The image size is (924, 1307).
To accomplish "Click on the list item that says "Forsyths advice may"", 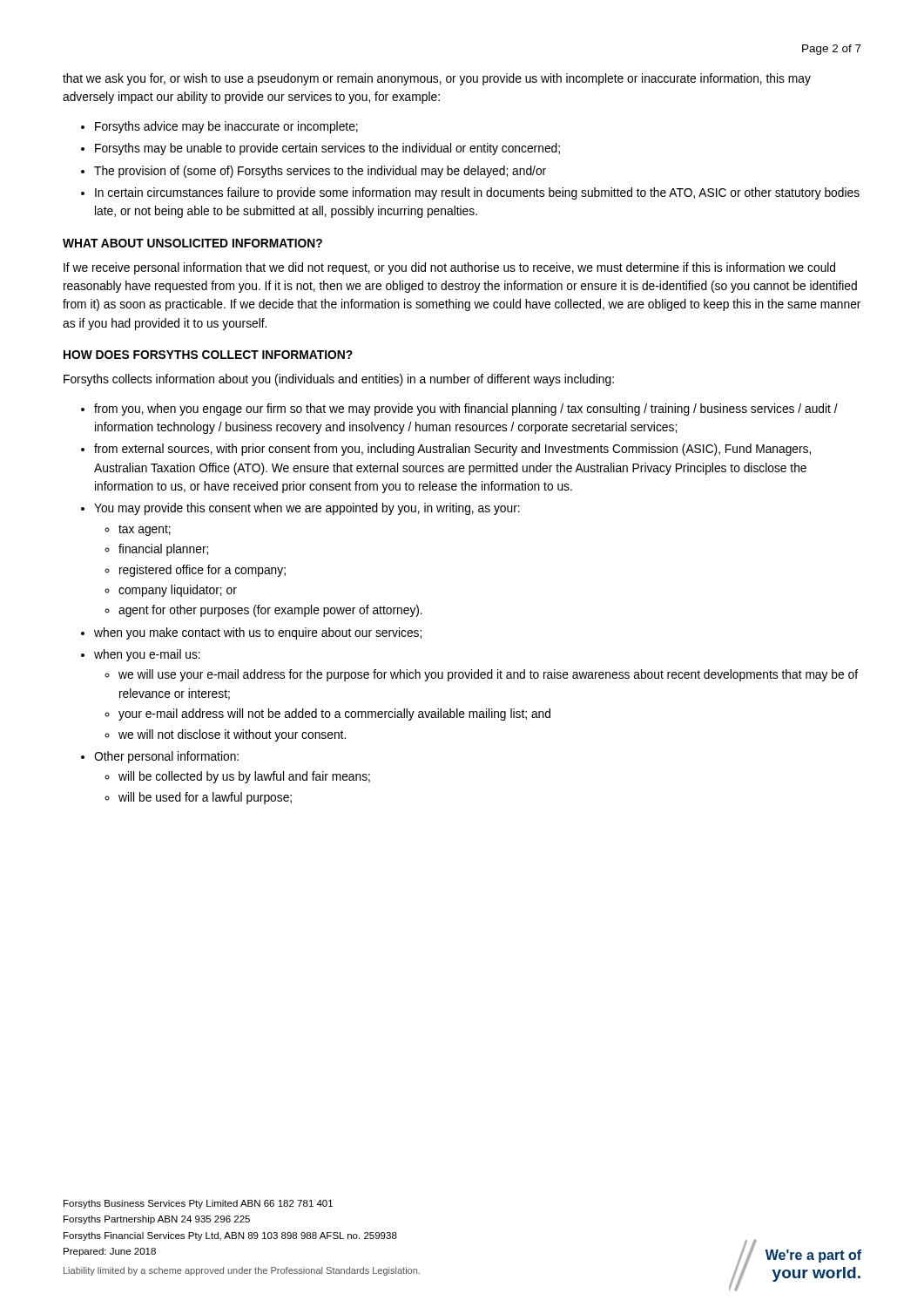I will [x=226, y=127].
